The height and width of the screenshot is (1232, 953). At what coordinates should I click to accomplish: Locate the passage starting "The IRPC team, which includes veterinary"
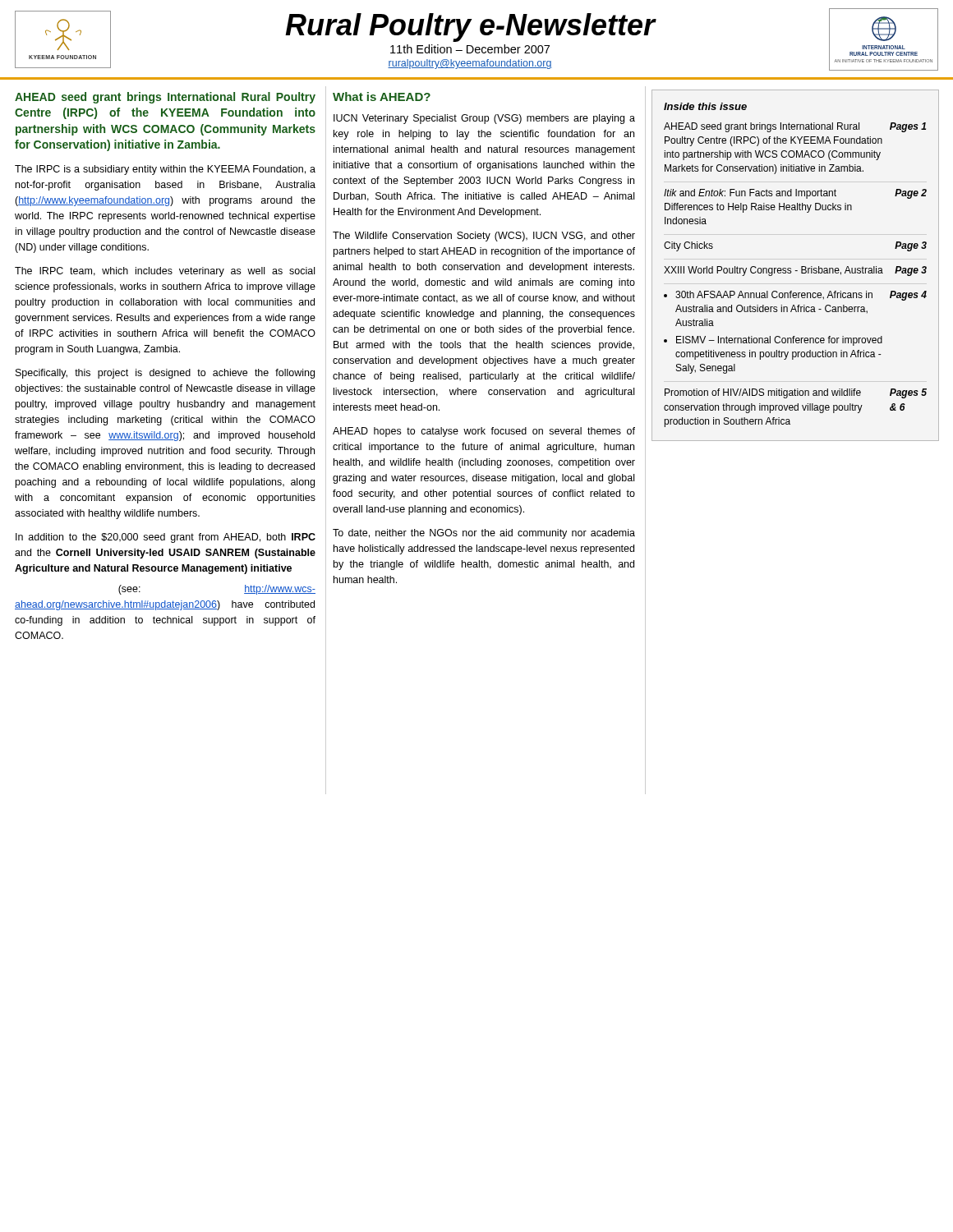[x=165, y=310]
